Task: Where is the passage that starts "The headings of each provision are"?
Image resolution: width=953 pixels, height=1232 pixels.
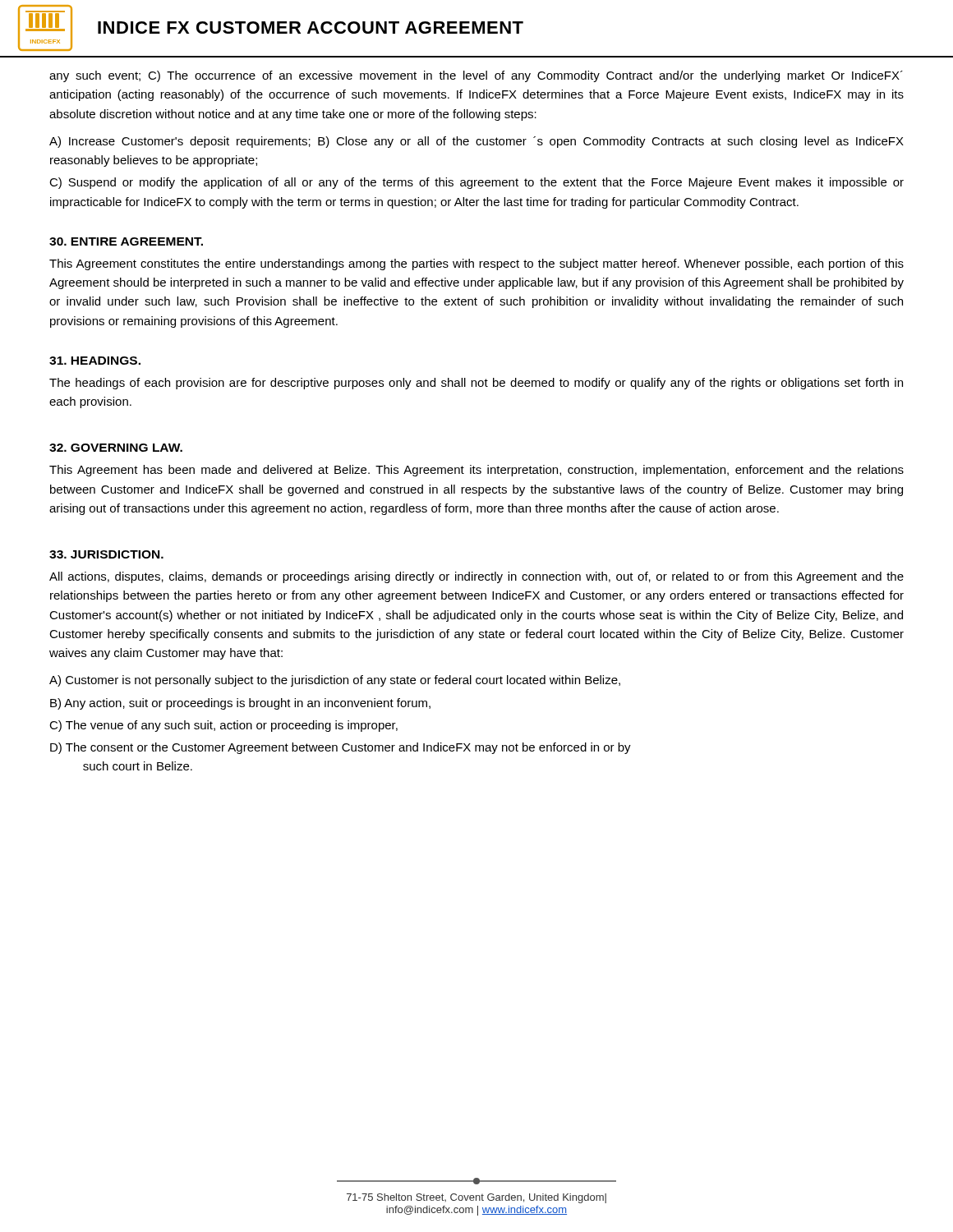Action: (476, 392)
